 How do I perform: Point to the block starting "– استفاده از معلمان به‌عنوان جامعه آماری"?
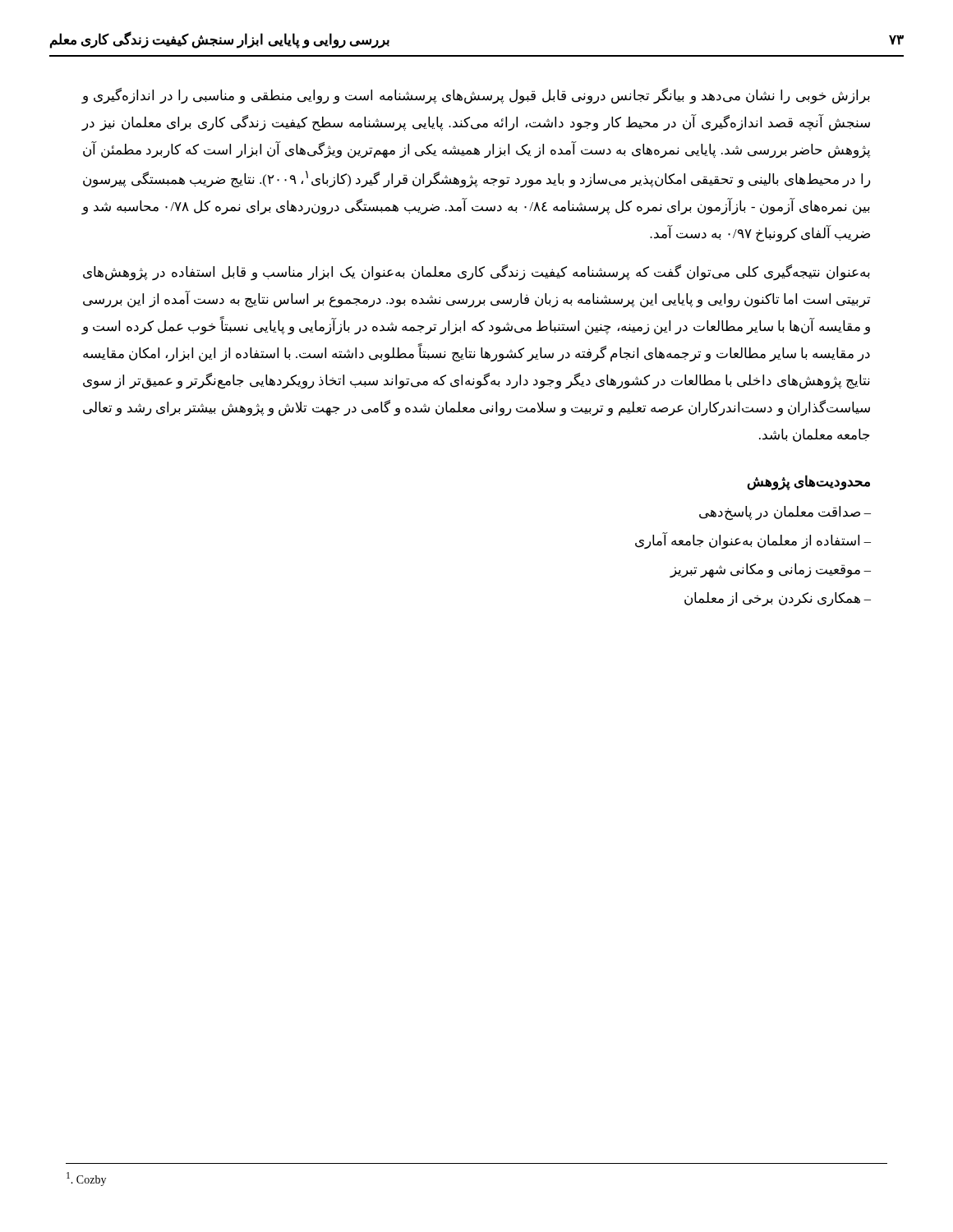753,540
